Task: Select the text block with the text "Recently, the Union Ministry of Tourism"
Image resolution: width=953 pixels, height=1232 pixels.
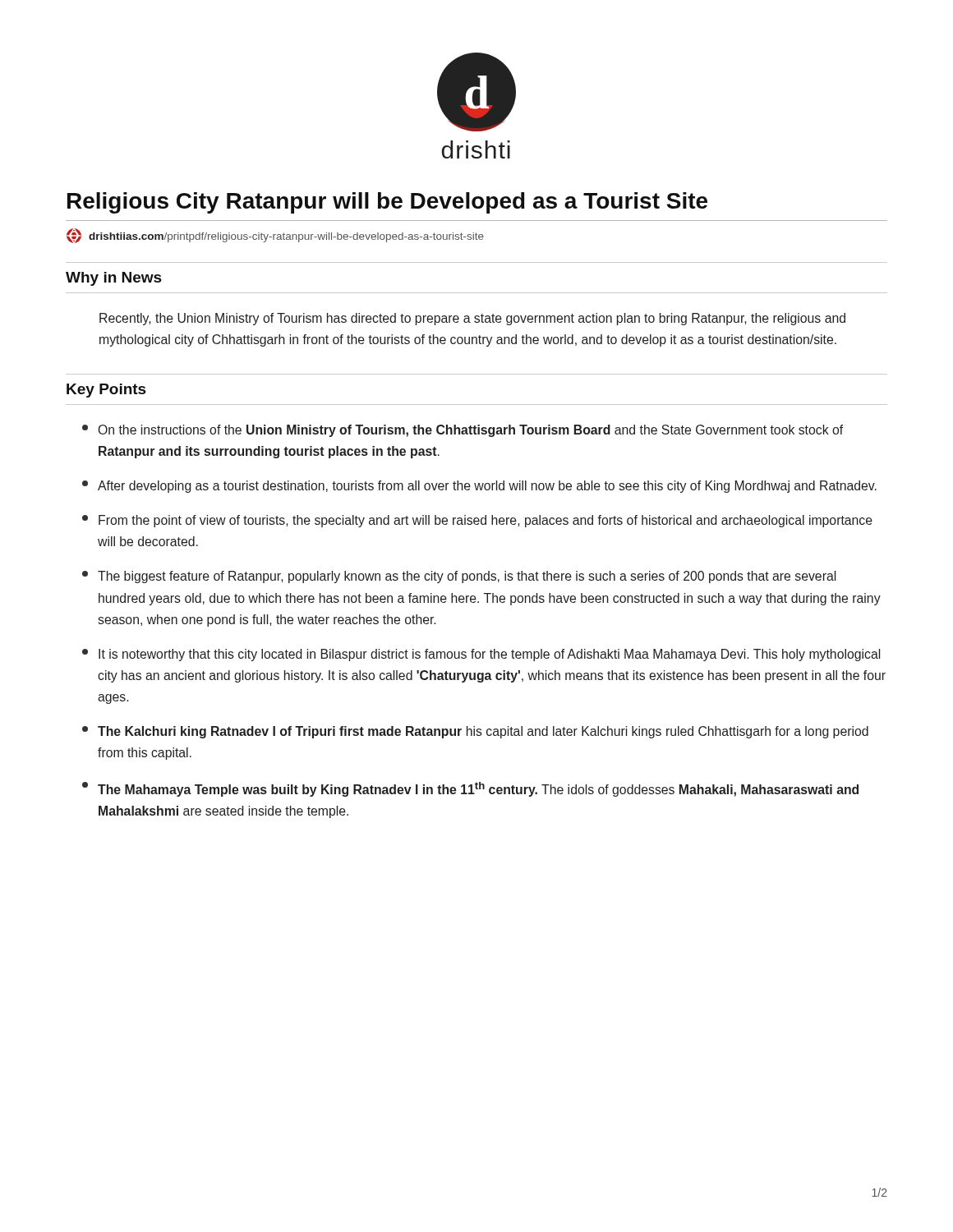Action: (x=472, y=329)
